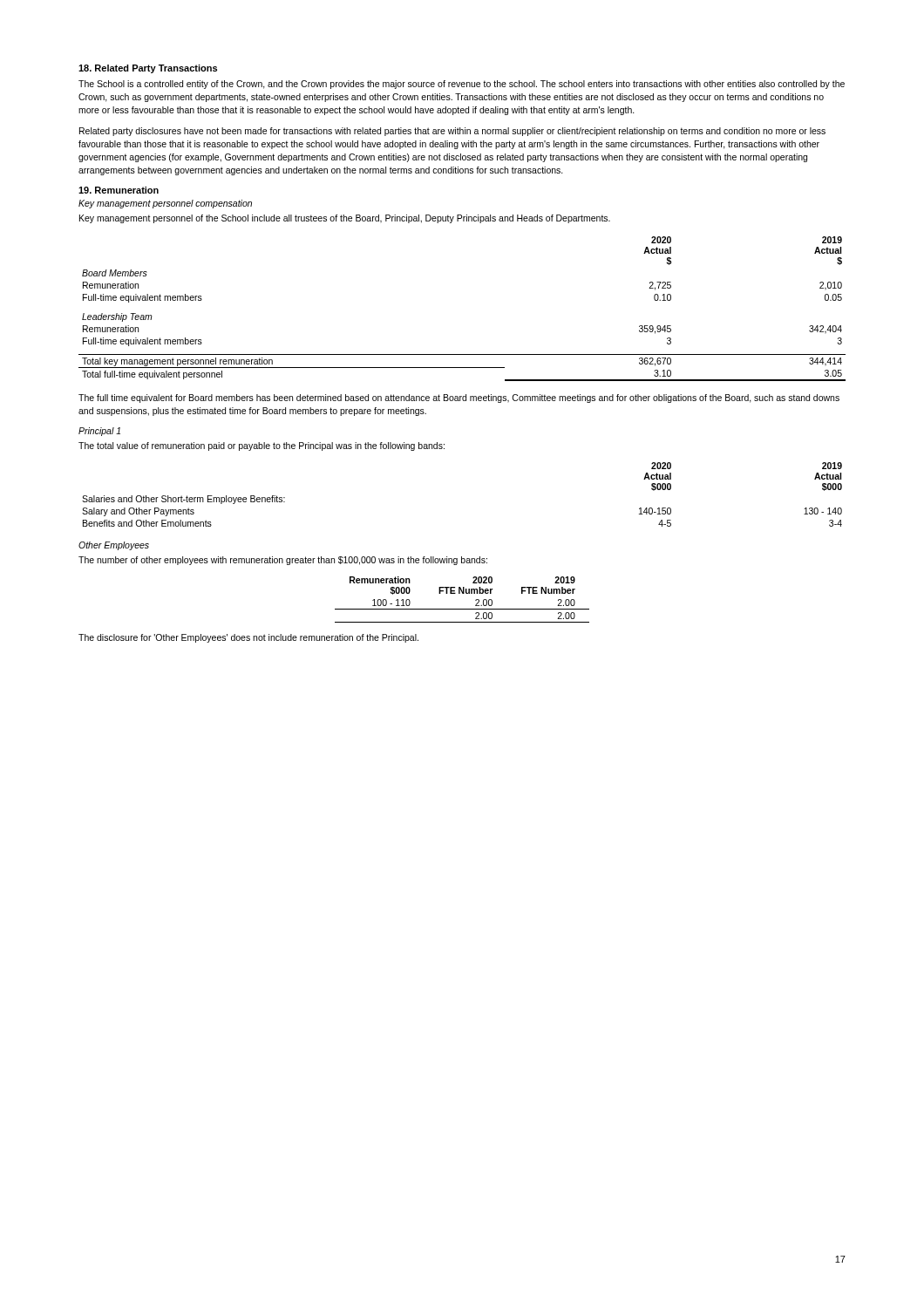Navigate to the block starting "The full time equivalent"

[x=459, y=404]
